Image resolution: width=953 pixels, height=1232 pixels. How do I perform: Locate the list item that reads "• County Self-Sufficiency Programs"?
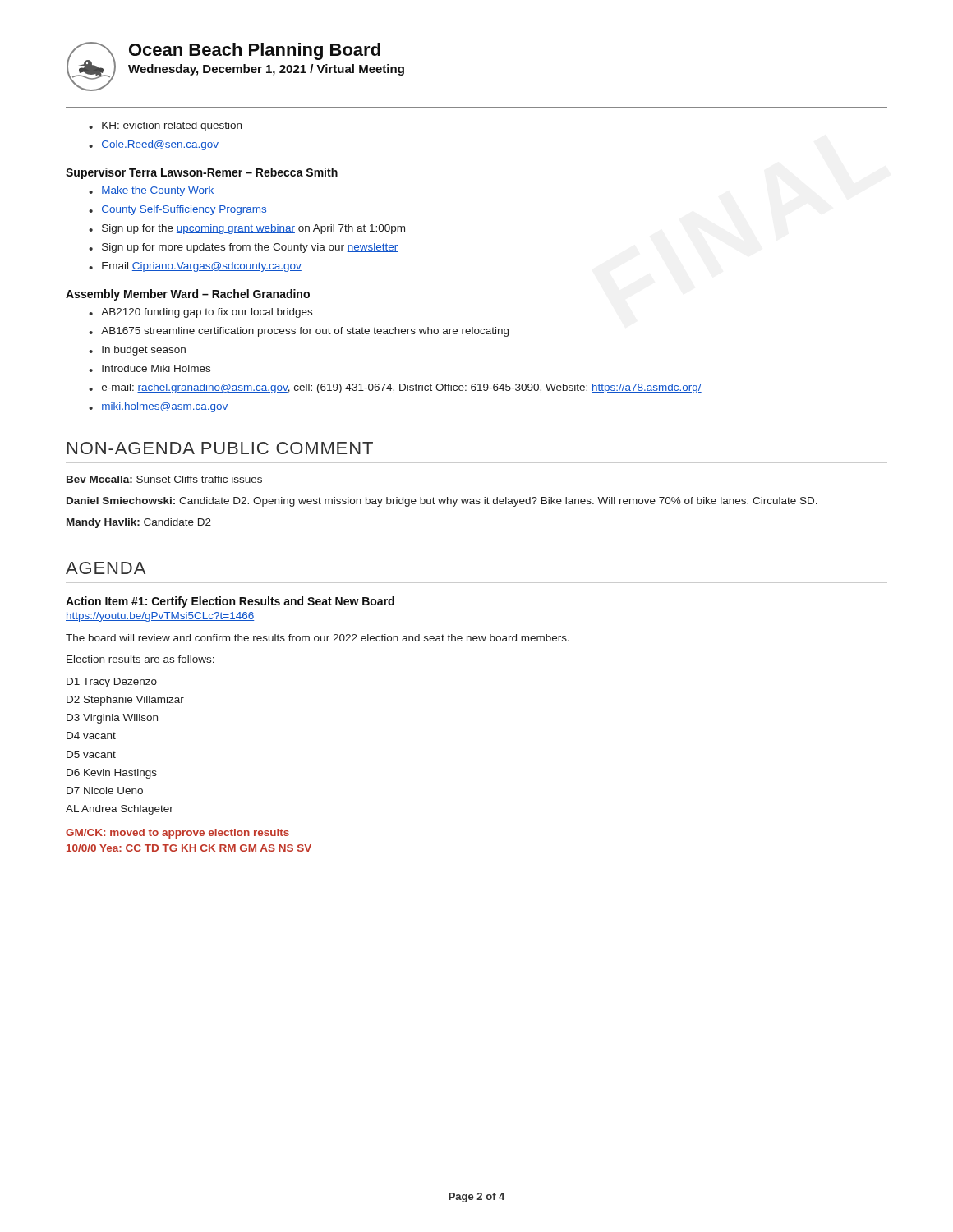178,210
